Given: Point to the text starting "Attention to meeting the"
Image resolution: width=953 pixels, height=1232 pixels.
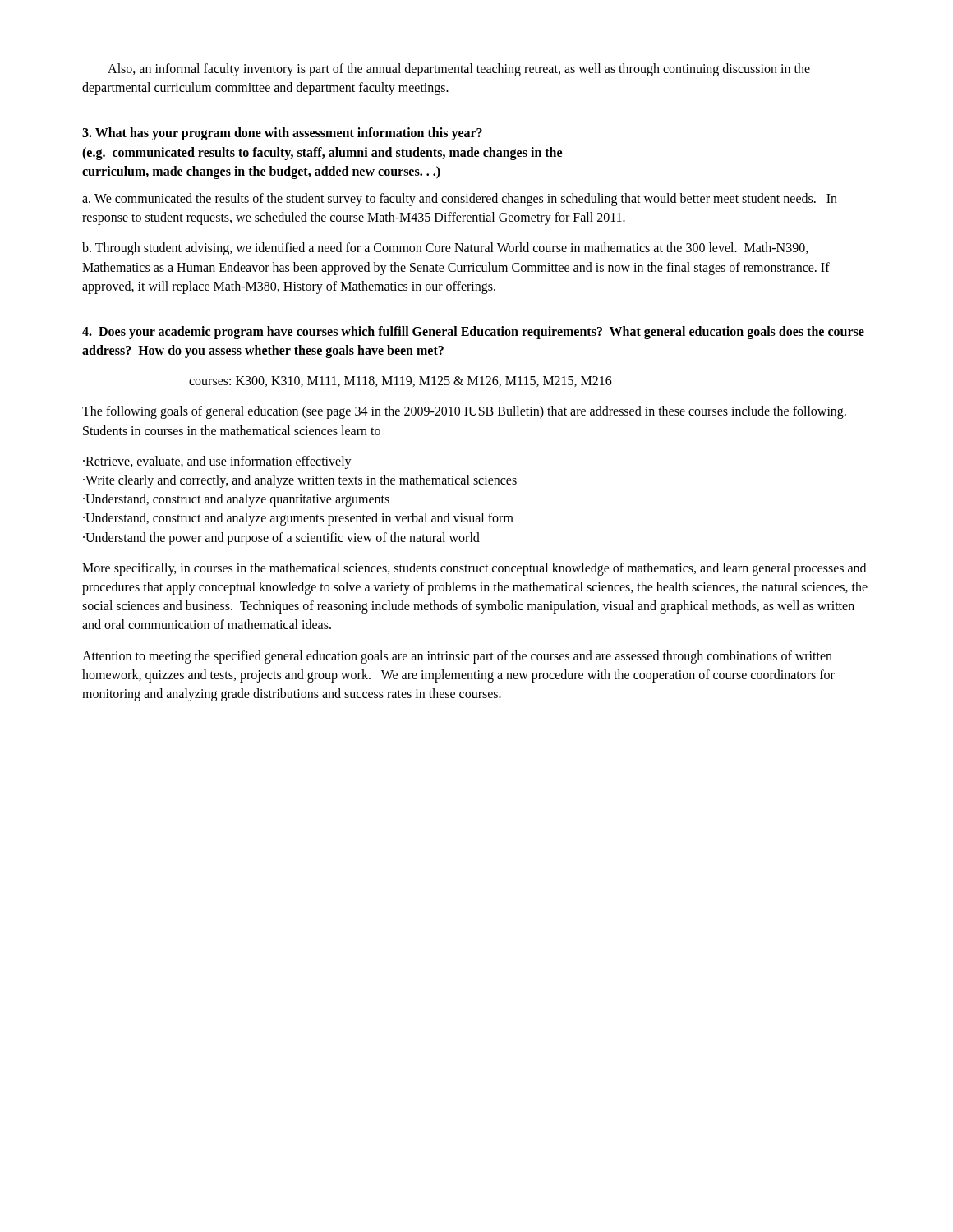Looking at the screenshot, I should click(458, 674).
